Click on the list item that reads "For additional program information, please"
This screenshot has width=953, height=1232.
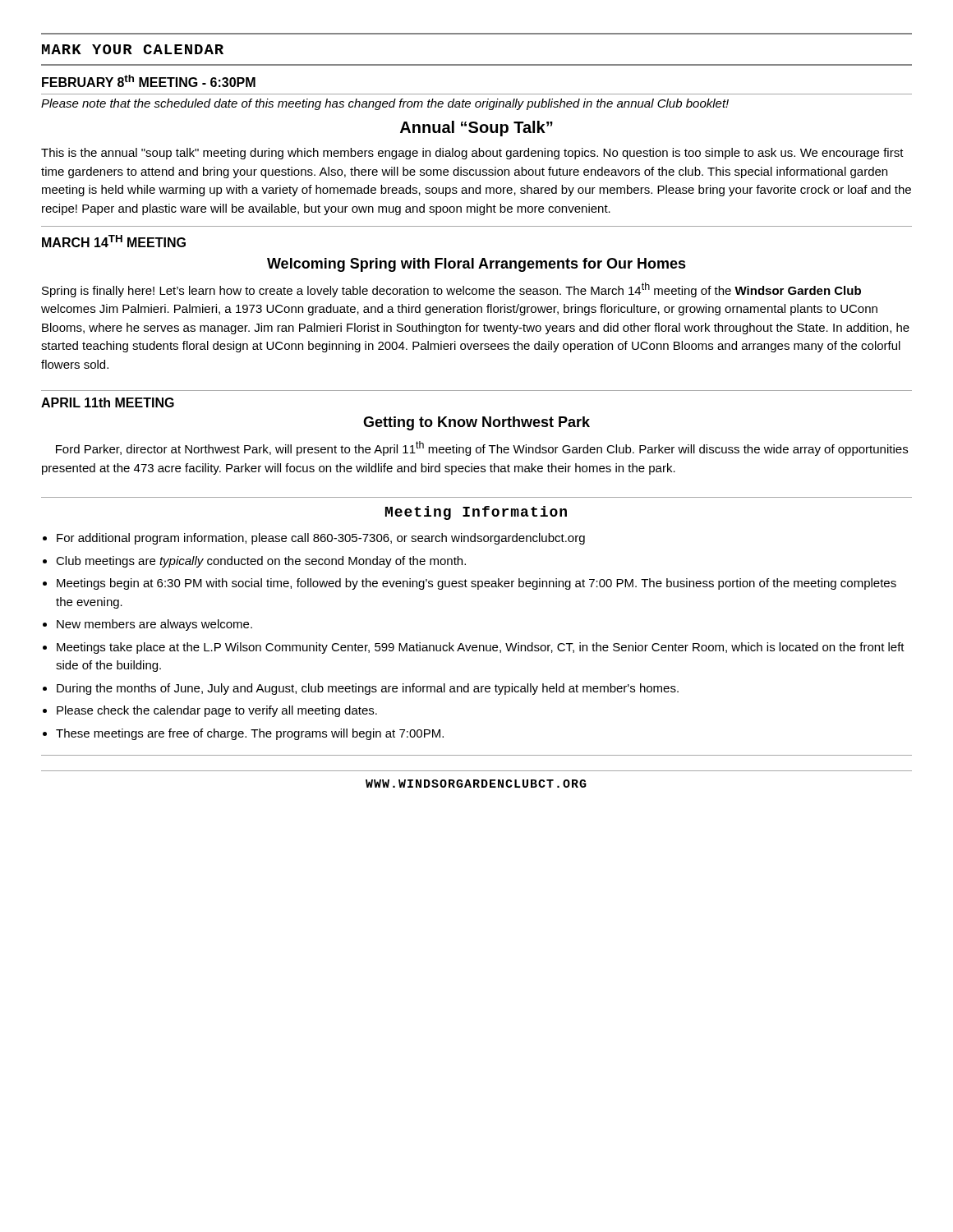(321, 538)
